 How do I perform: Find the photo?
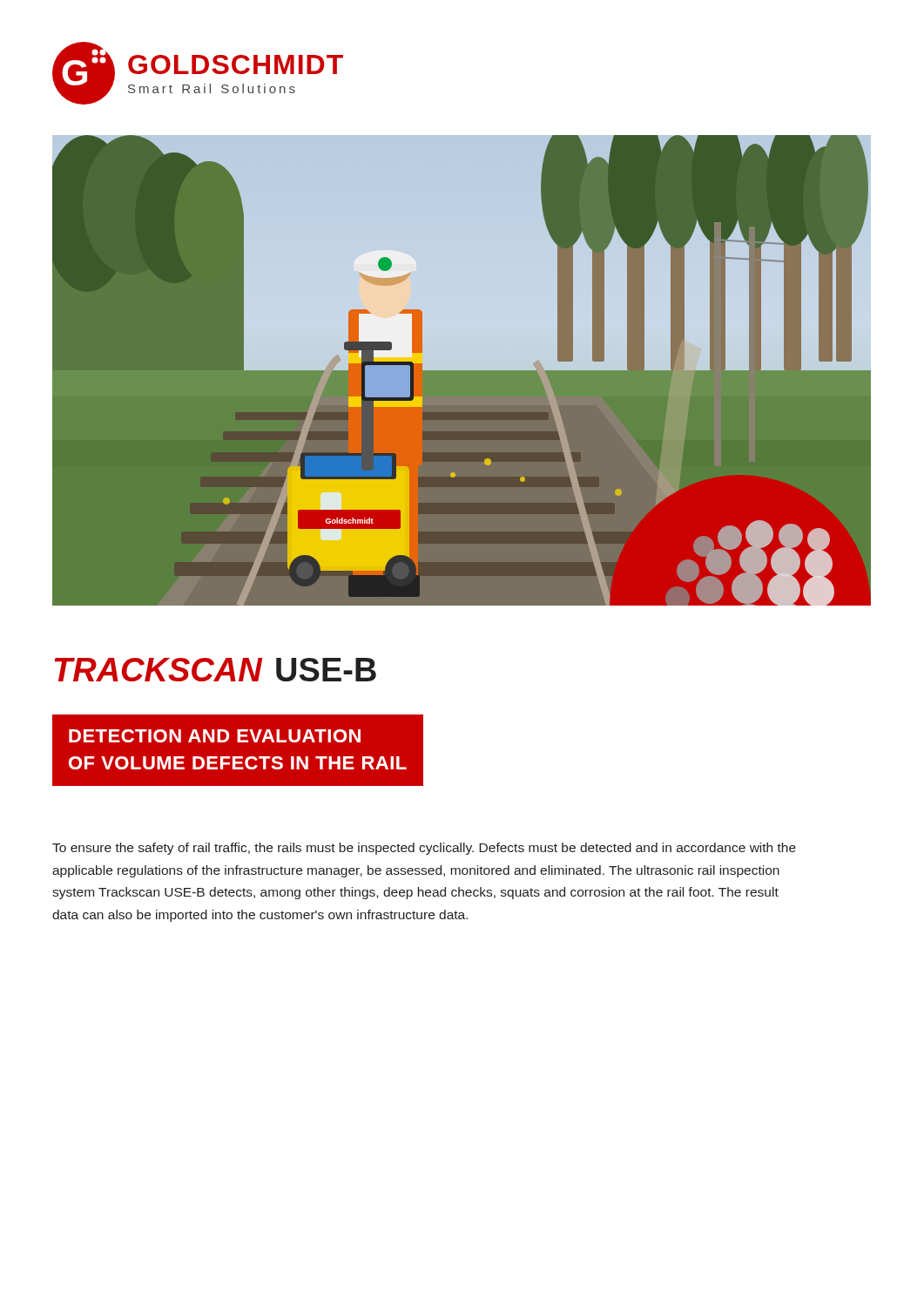pyautogui.click(x=462, y=370)
